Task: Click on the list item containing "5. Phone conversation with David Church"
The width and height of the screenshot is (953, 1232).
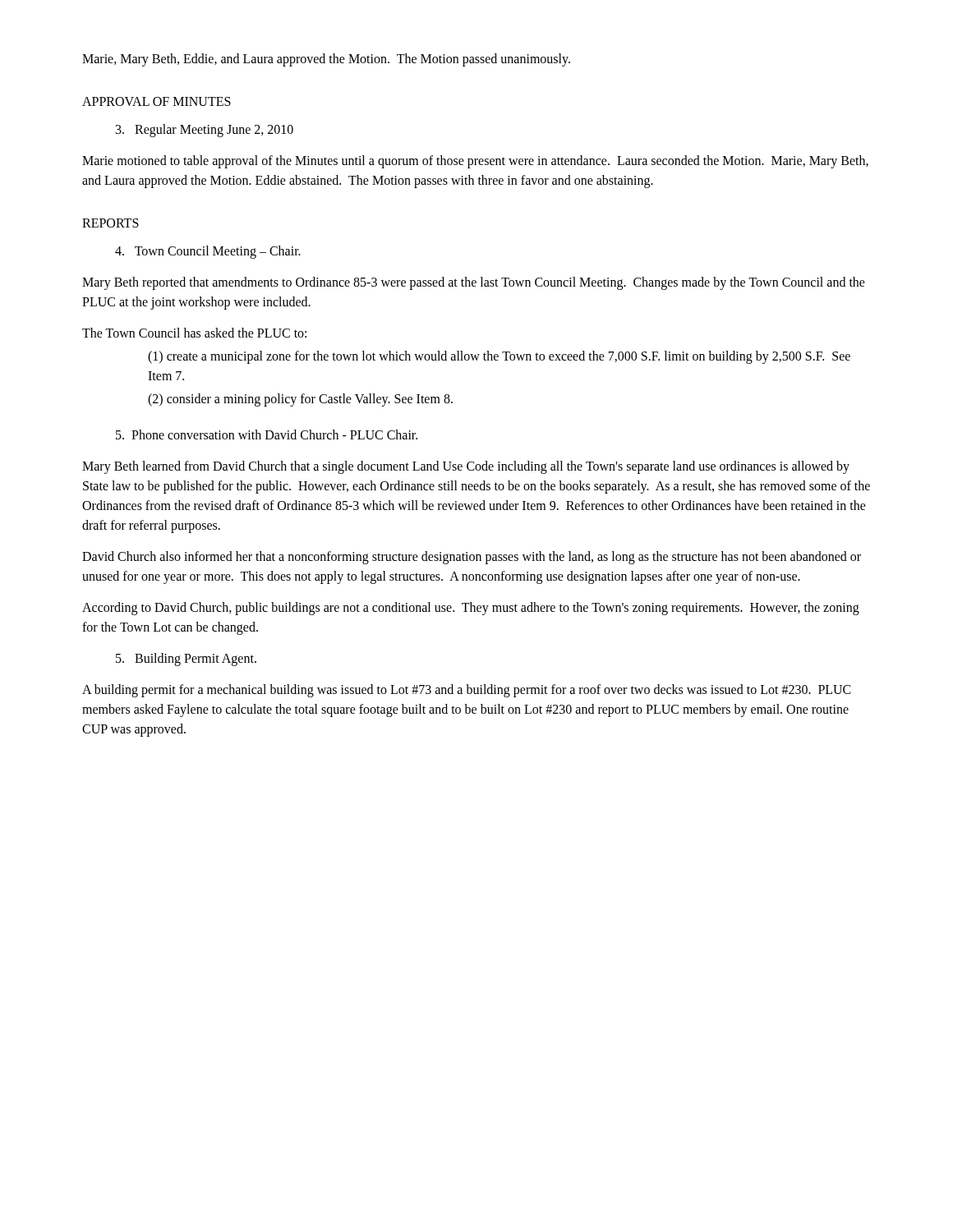Action: point(267,435)
